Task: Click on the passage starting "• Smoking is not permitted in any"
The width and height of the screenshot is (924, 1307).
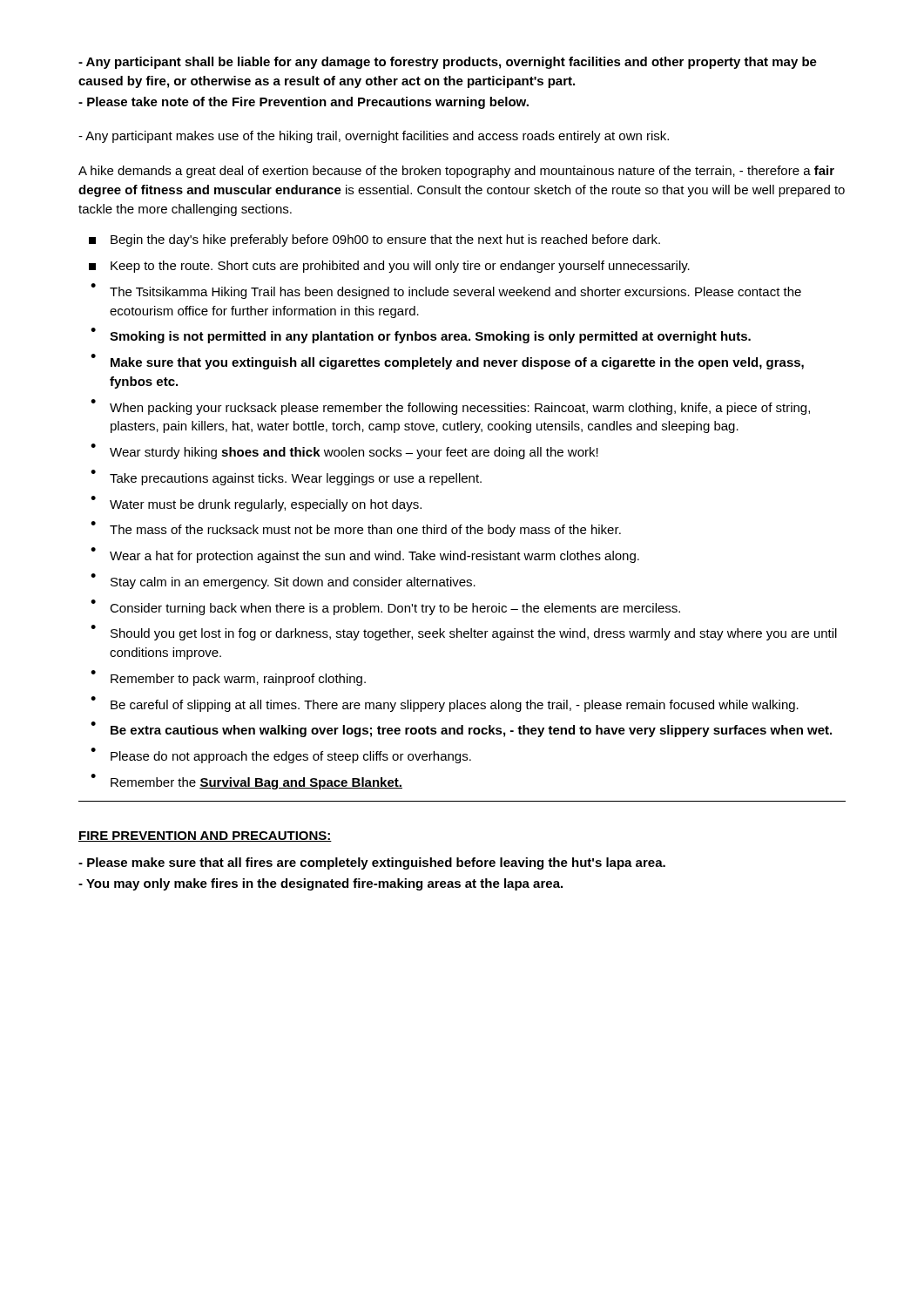Action: click(462, 336)
